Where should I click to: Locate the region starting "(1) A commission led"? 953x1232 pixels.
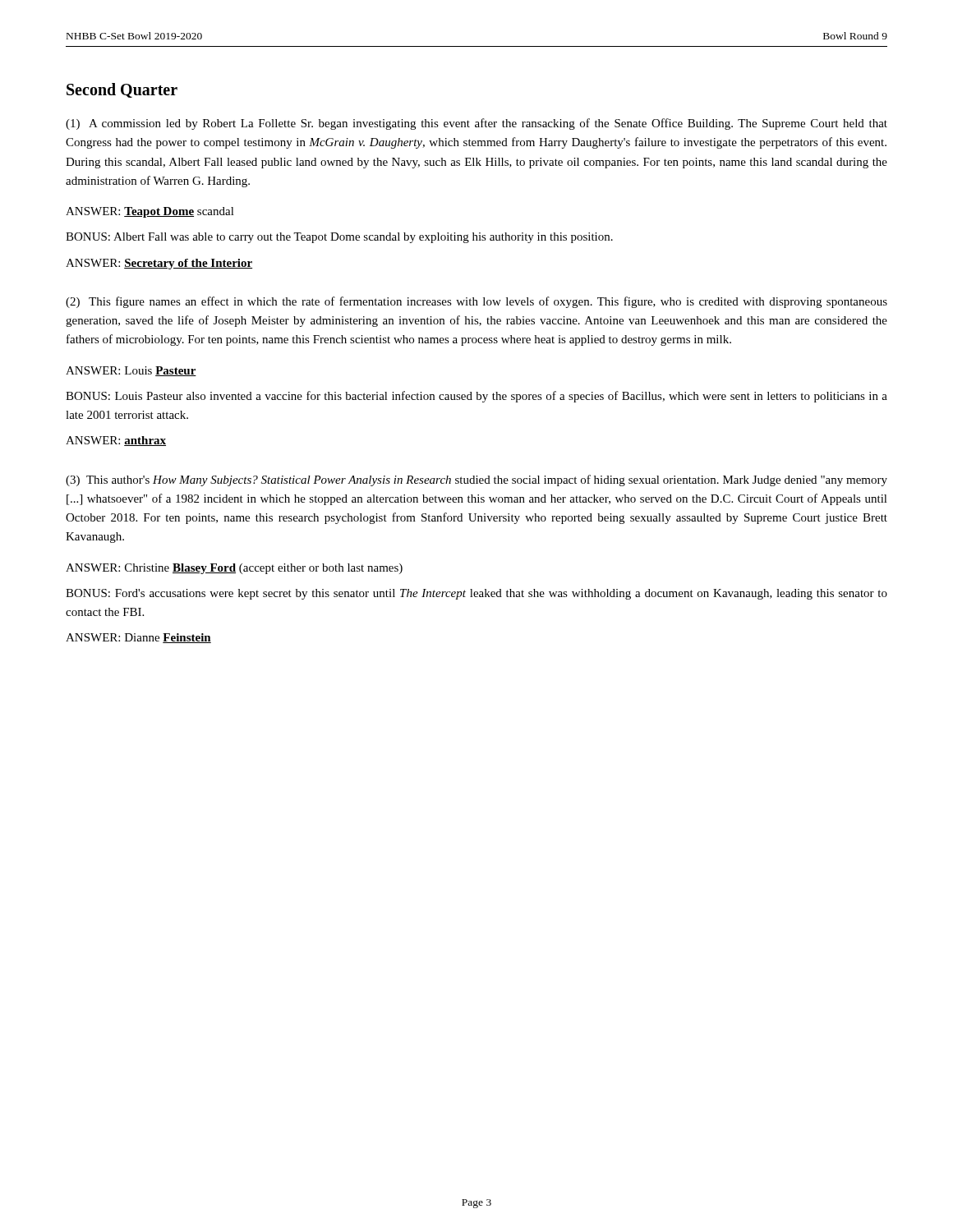pos(476,152)
